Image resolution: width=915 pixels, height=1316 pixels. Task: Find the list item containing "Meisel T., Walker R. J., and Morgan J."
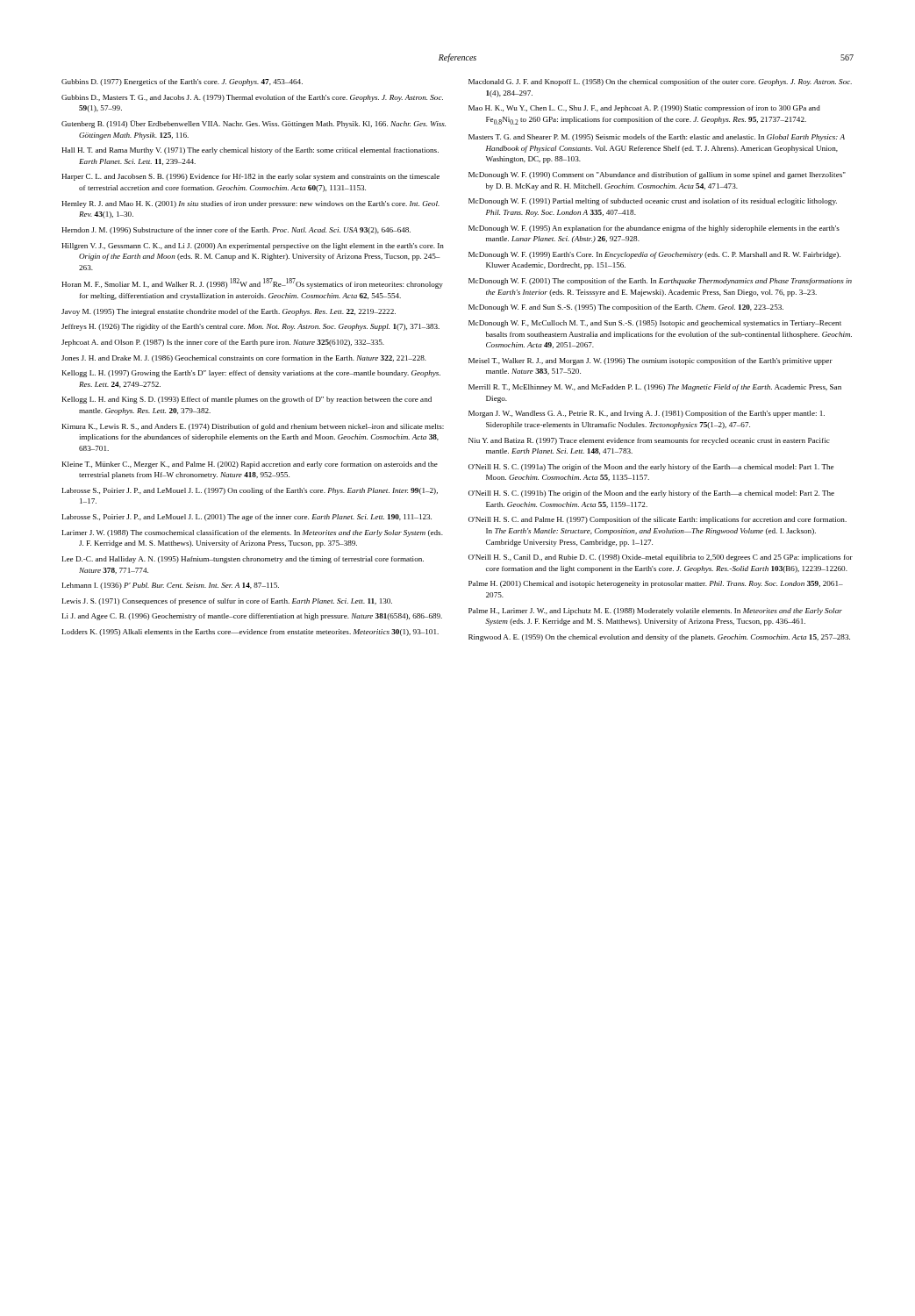[650, 366]
